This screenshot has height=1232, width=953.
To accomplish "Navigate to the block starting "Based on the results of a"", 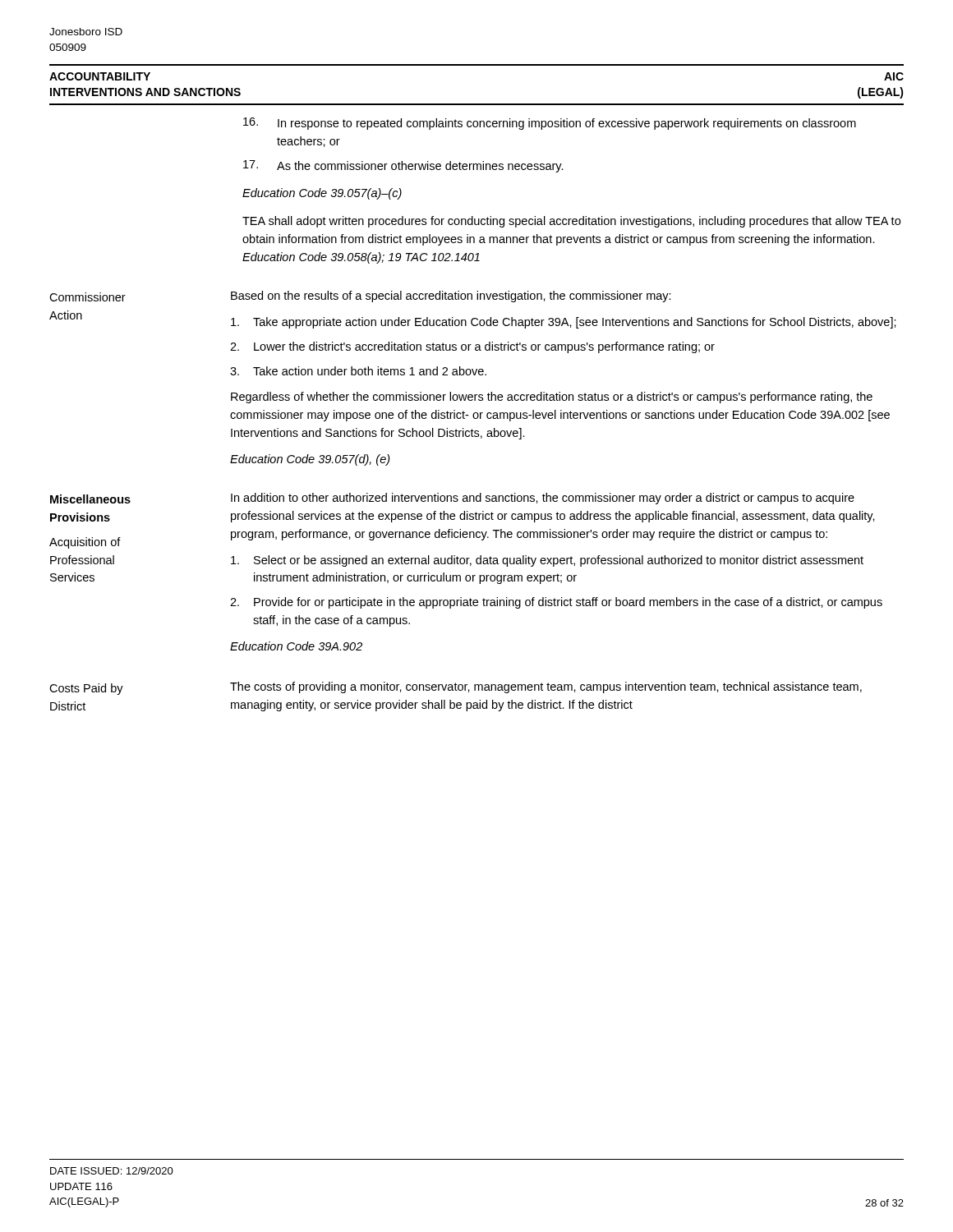I will pyautogui.click(x=567, y=297).
